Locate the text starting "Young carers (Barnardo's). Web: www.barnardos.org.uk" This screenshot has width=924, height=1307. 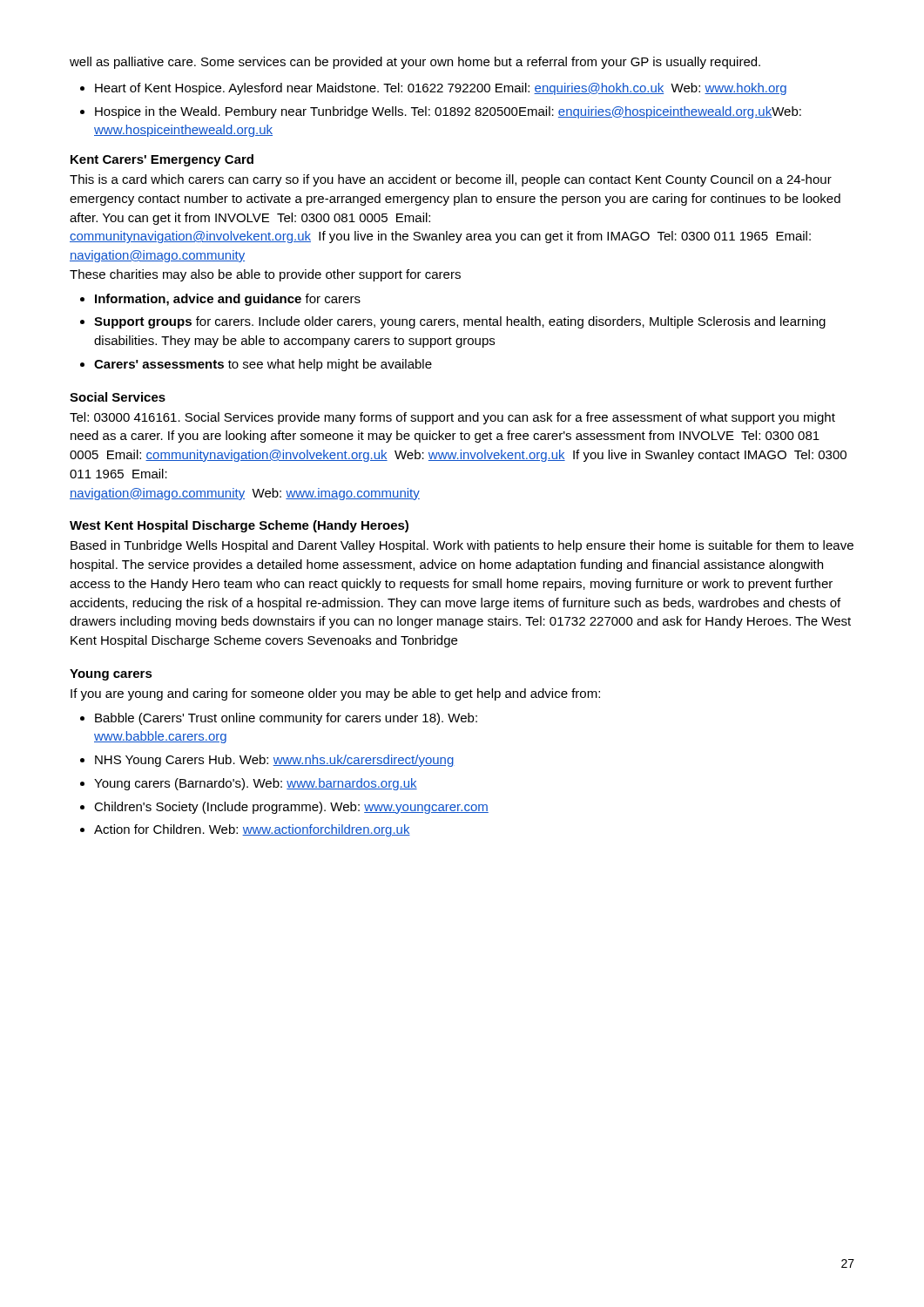(255, 783)
